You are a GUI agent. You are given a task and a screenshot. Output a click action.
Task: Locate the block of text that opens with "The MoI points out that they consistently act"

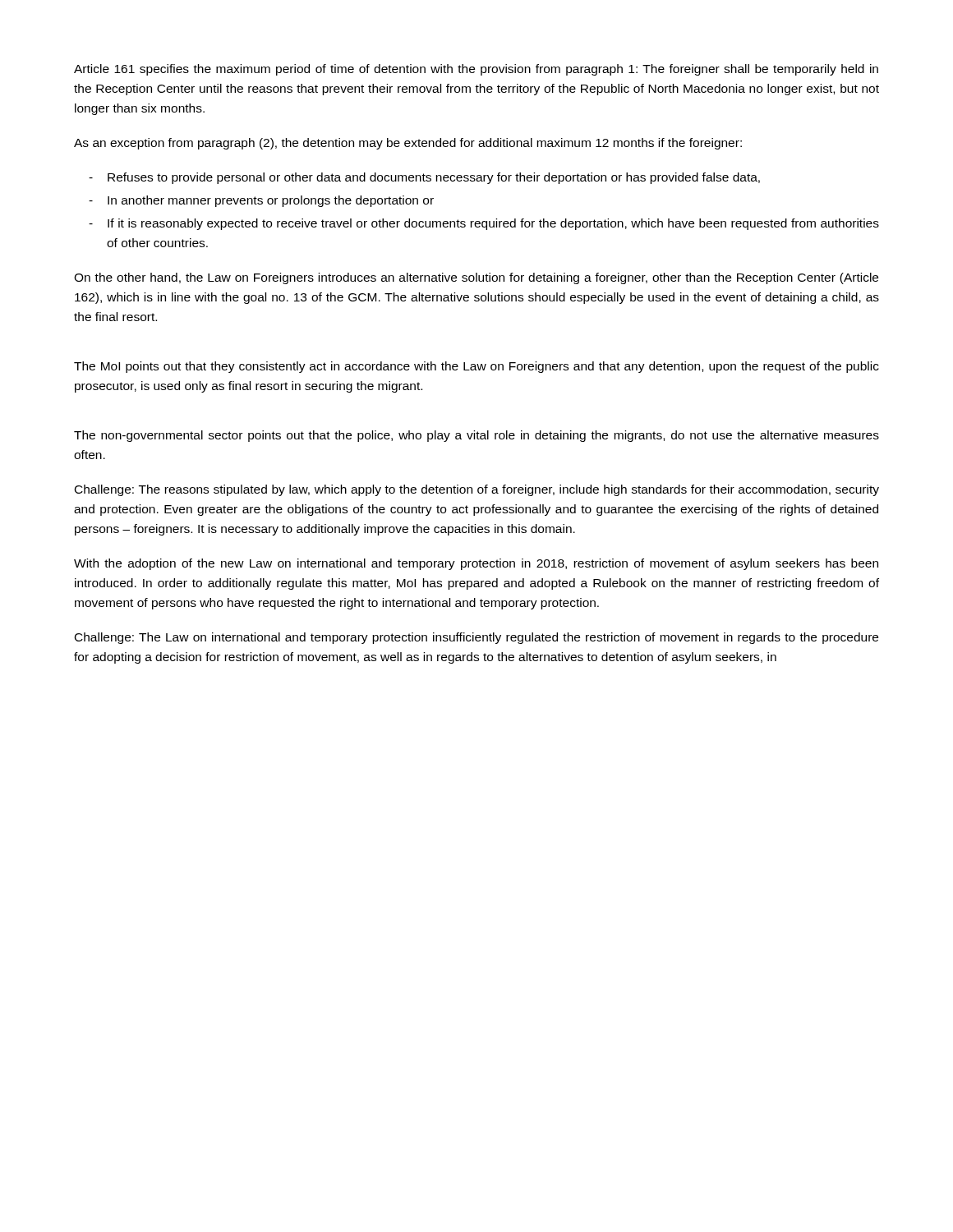coord(476,376)
